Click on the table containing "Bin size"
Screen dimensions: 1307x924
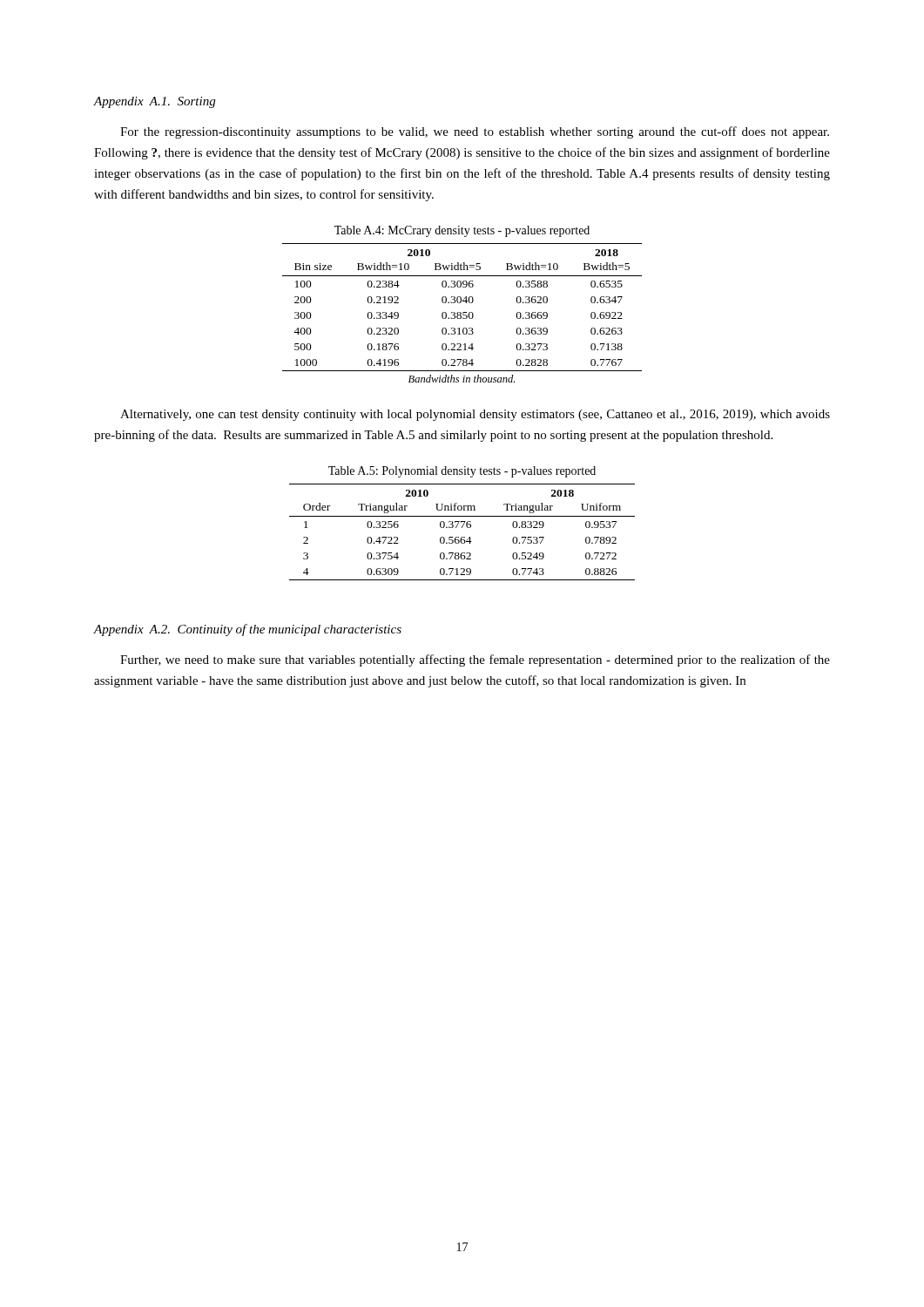point(462,315)
